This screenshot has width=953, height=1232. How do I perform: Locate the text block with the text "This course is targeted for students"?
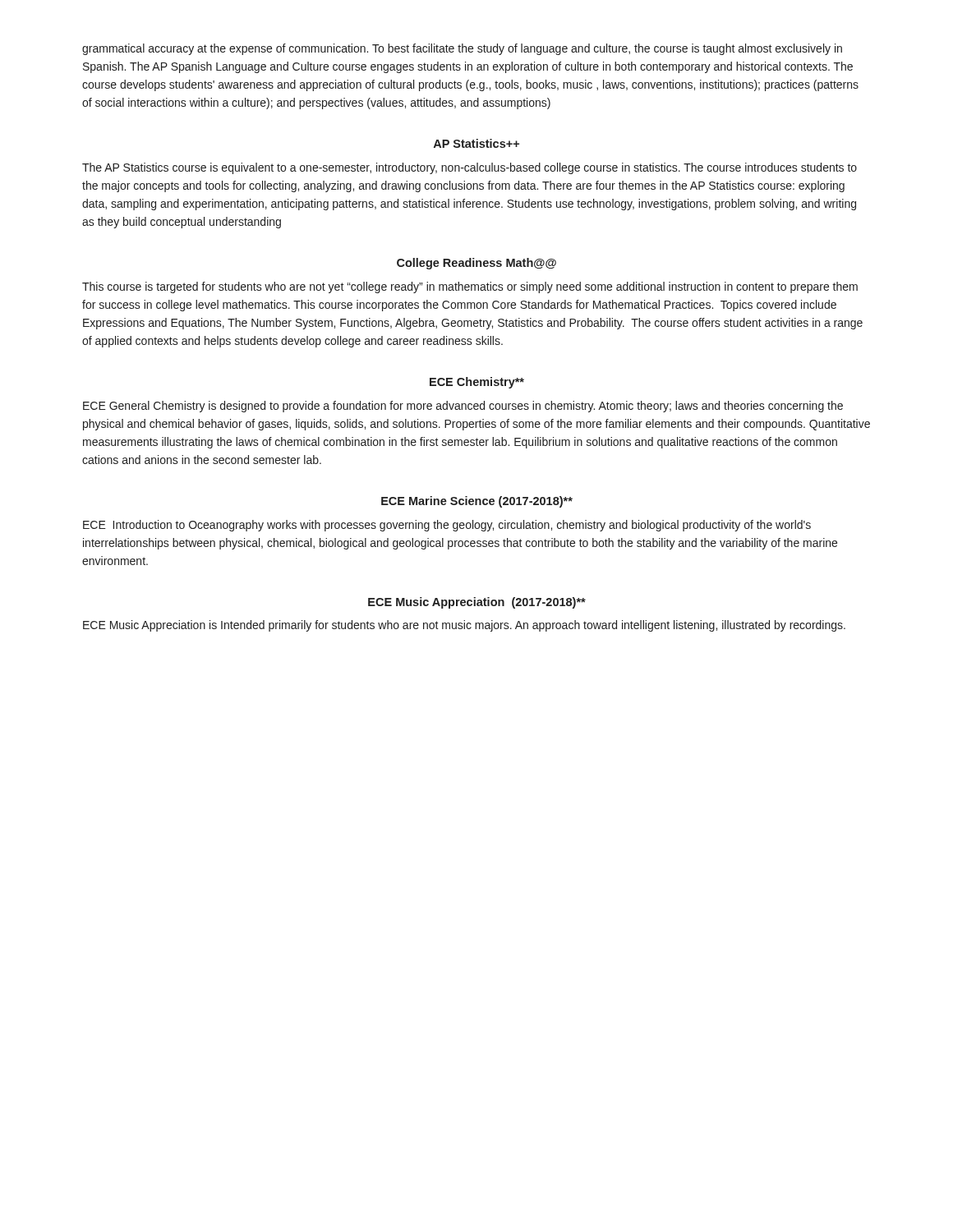pos(473,314)
